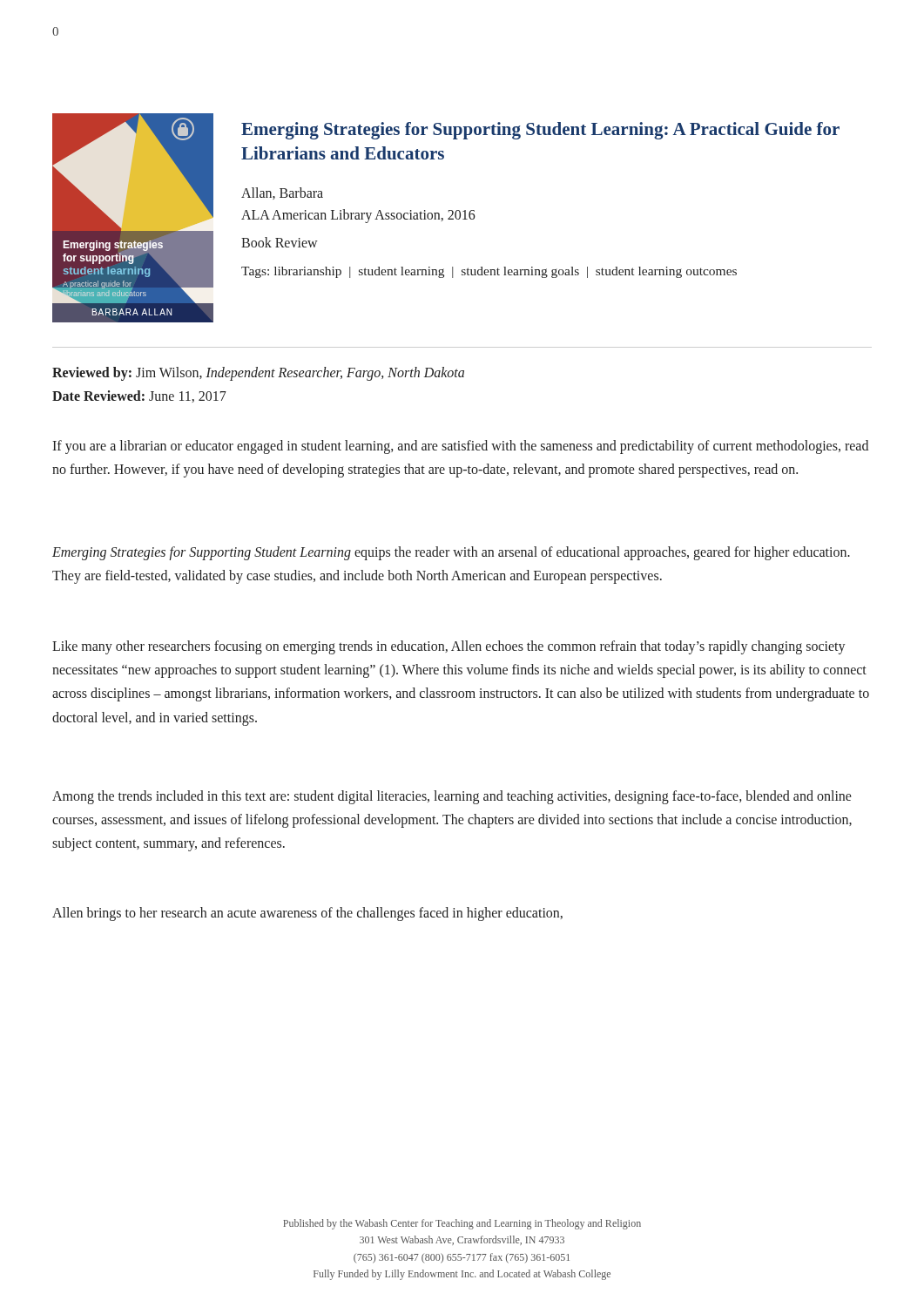This screenshot has height=1307, width=924.
Task: Locate the passage starting "If you are"
Action: click(460, 458)
